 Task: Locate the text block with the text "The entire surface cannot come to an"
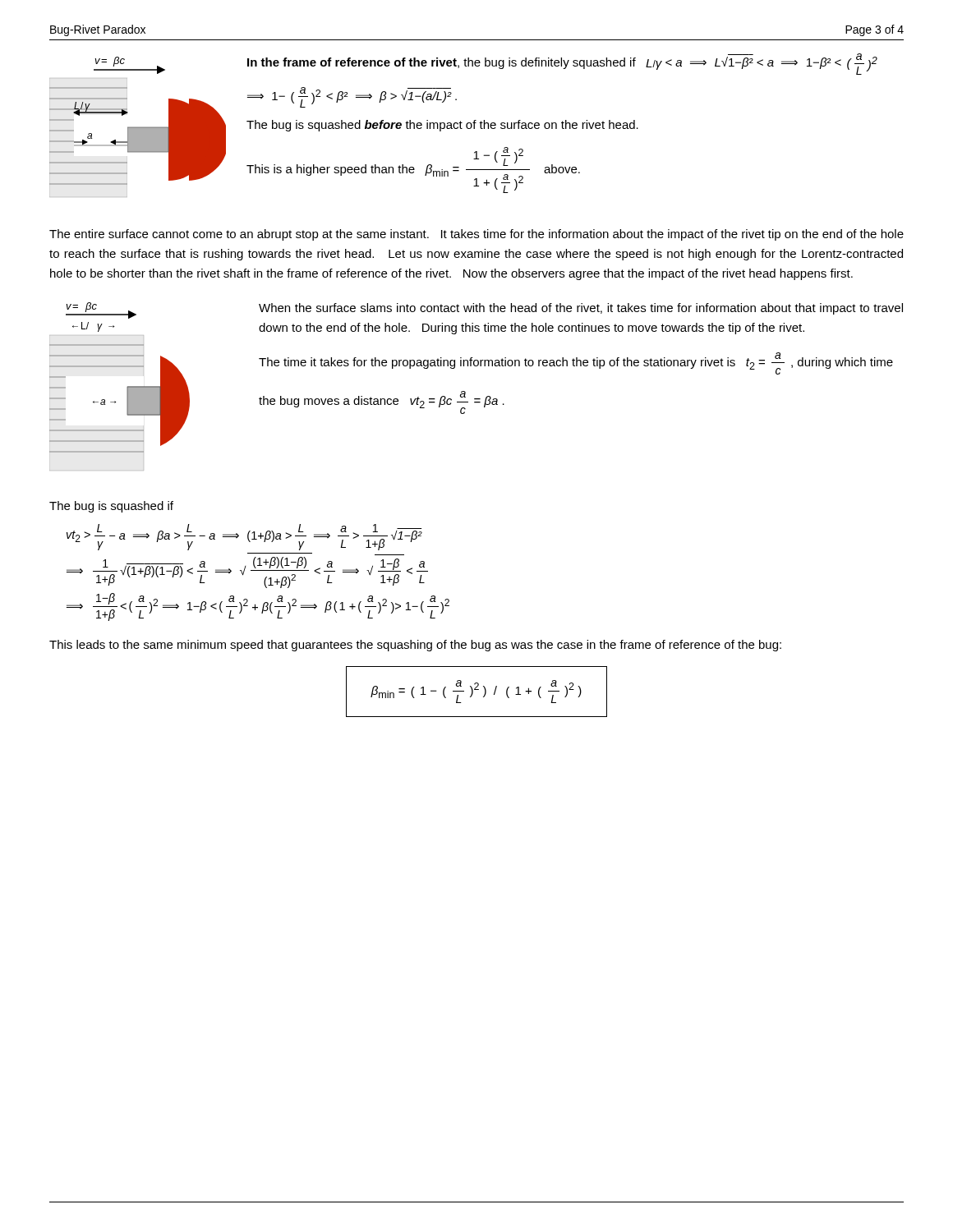pos(476,253)
